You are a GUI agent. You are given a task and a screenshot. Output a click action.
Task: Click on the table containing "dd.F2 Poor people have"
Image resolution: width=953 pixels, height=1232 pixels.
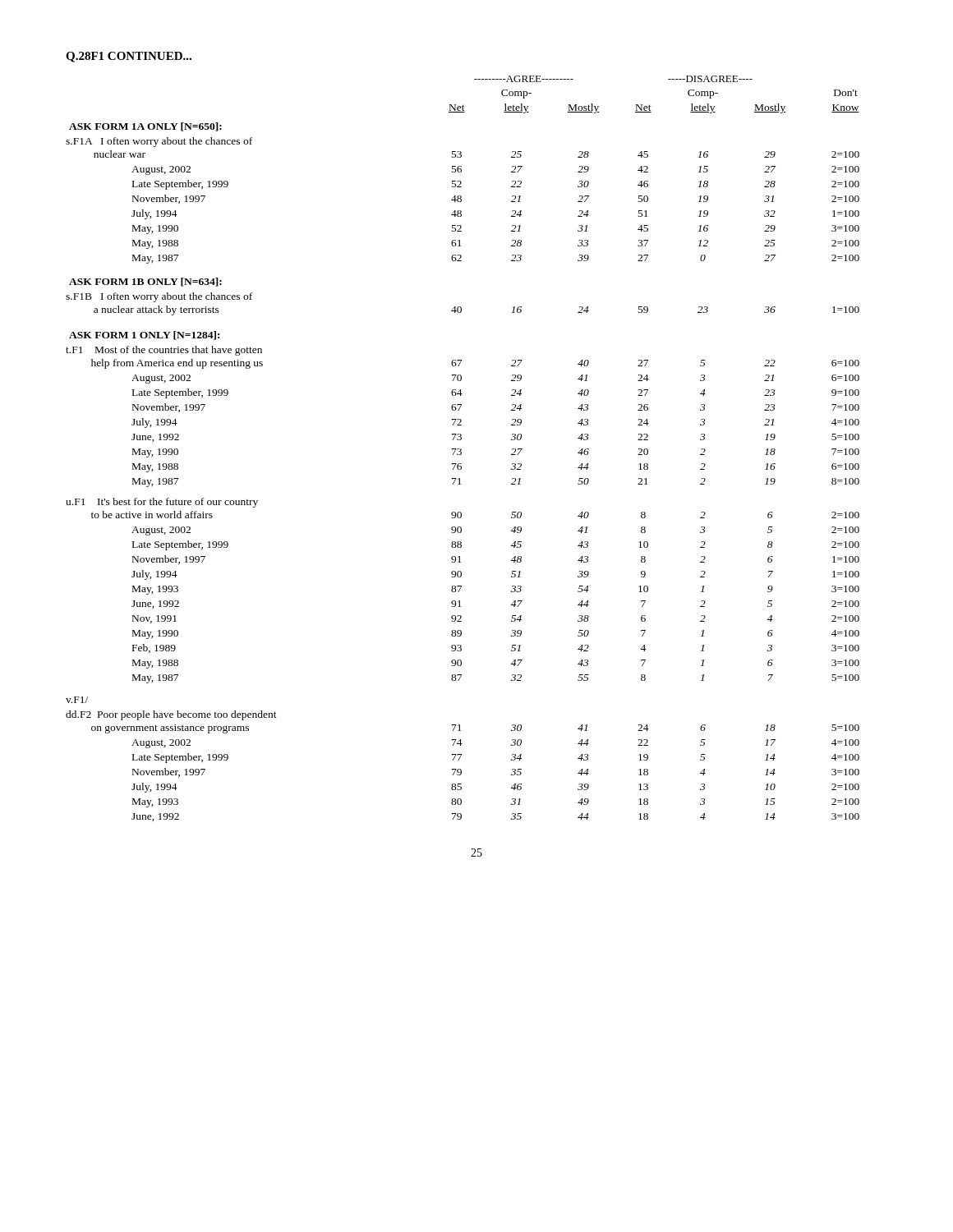coord(476,448)
